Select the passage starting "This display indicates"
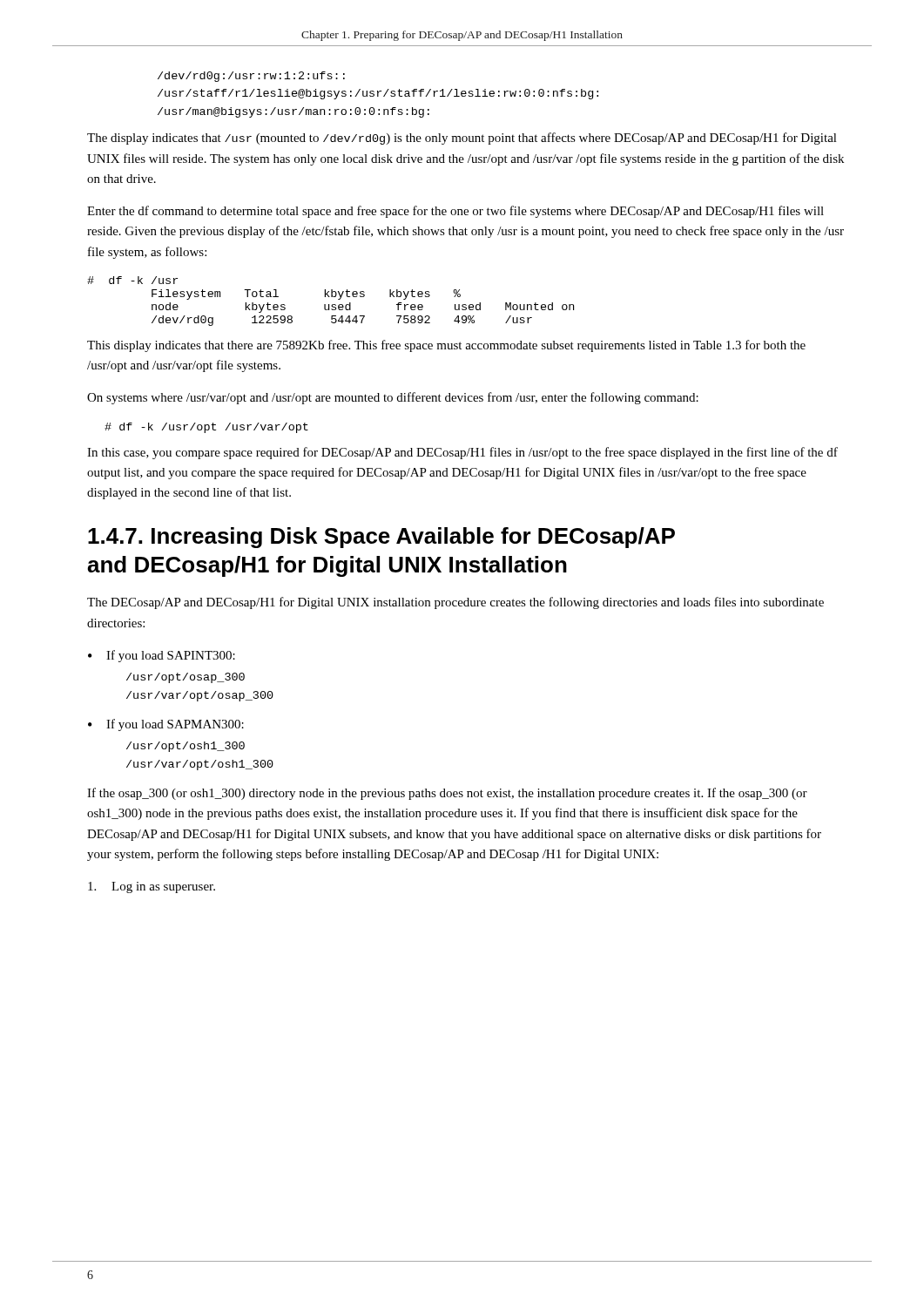 click(x=446, y=355)
